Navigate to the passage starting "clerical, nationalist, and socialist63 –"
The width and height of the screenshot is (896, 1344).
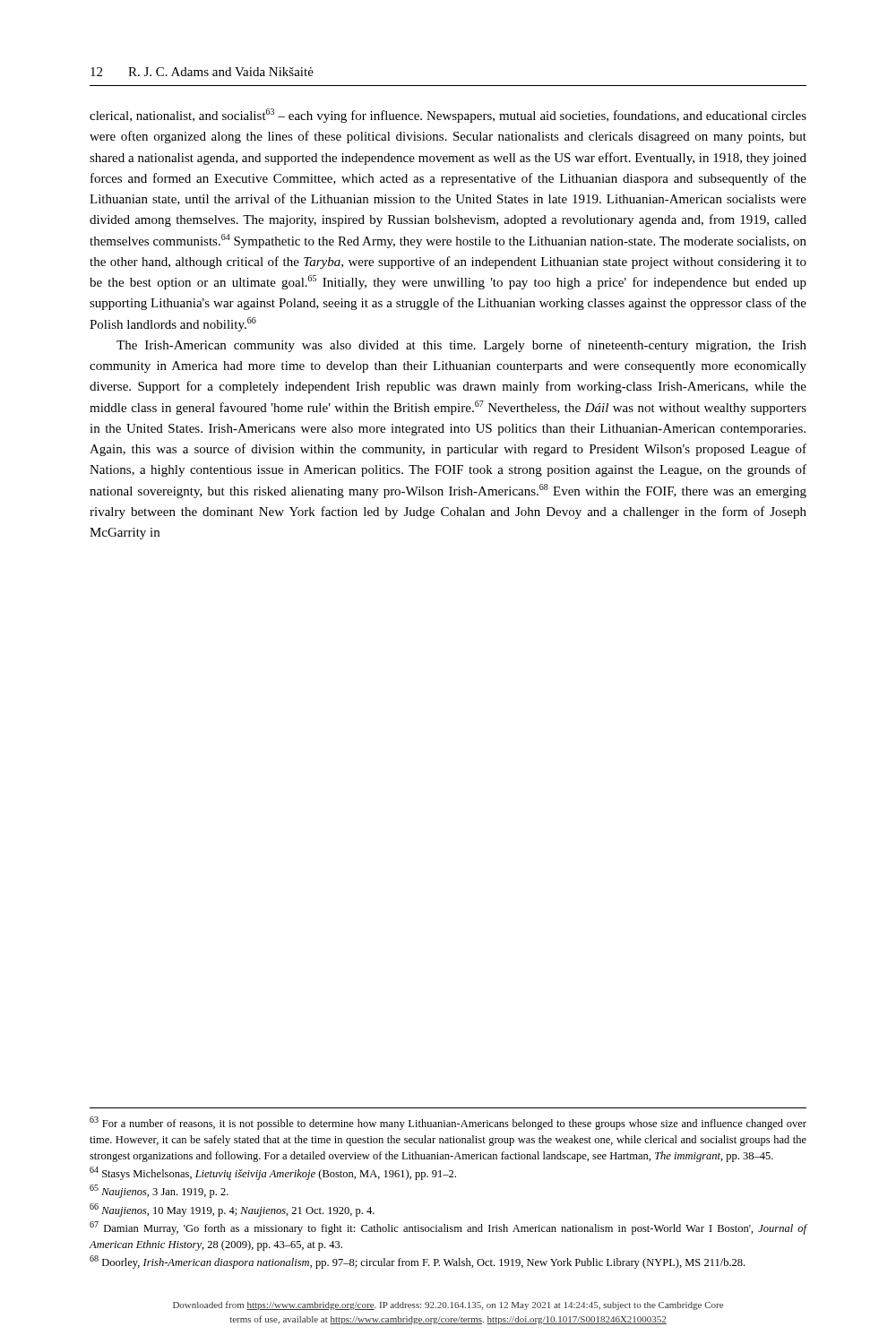(x=448, y=220)
